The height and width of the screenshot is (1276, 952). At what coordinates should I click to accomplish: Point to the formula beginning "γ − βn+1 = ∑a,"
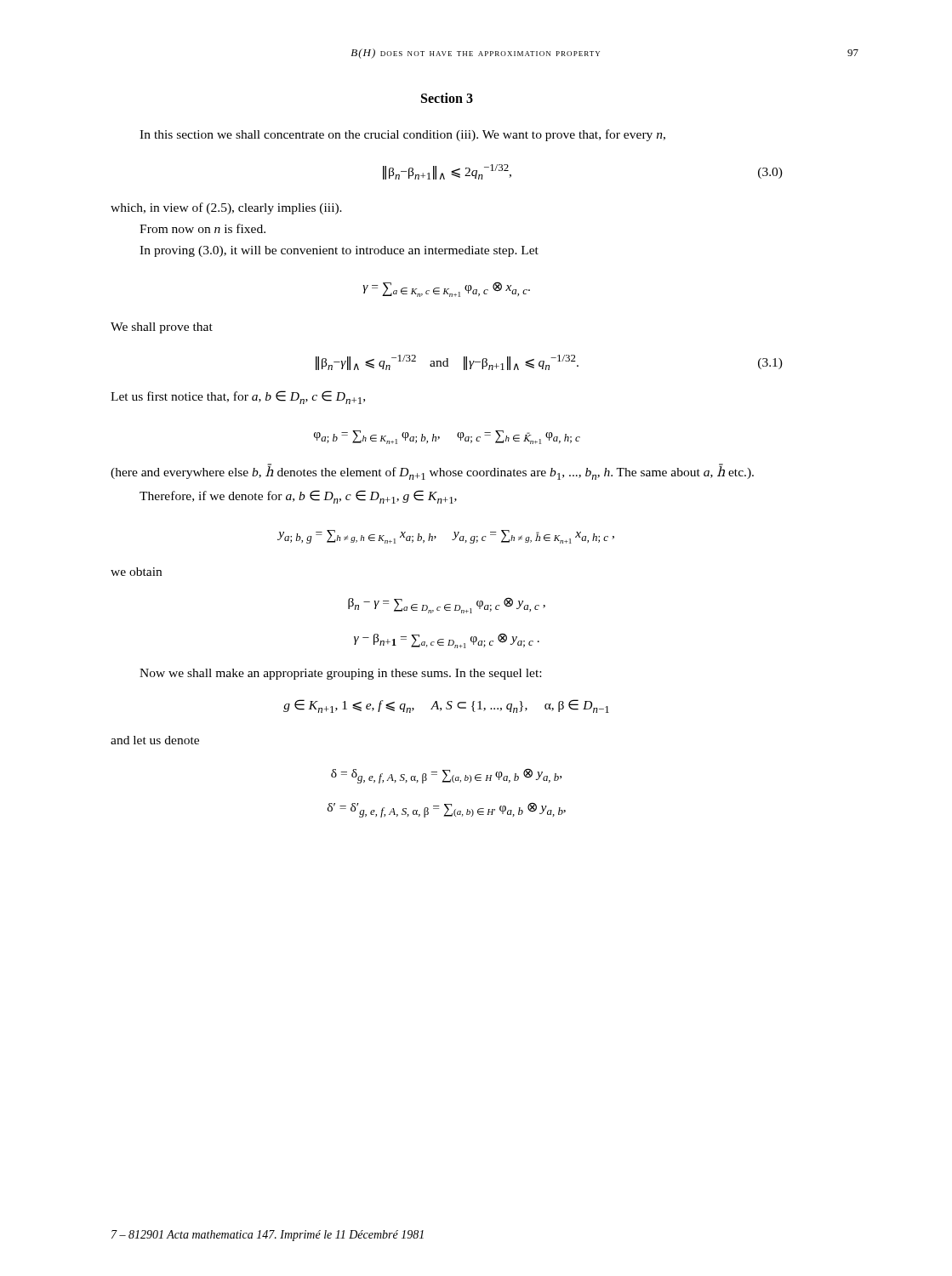(x=447, y=640)
